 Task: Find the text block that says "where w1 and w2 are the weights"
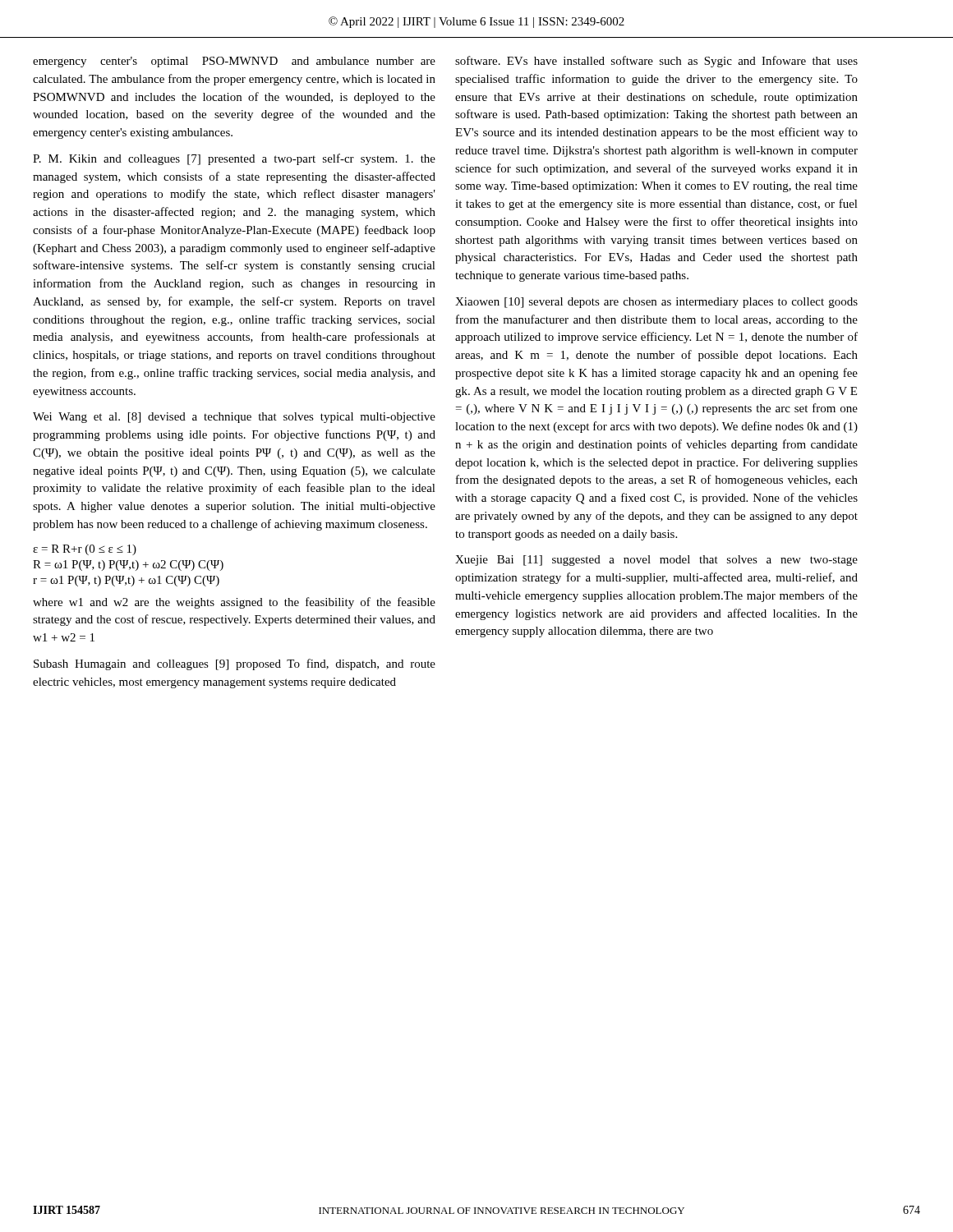click(x=234, y=620)
